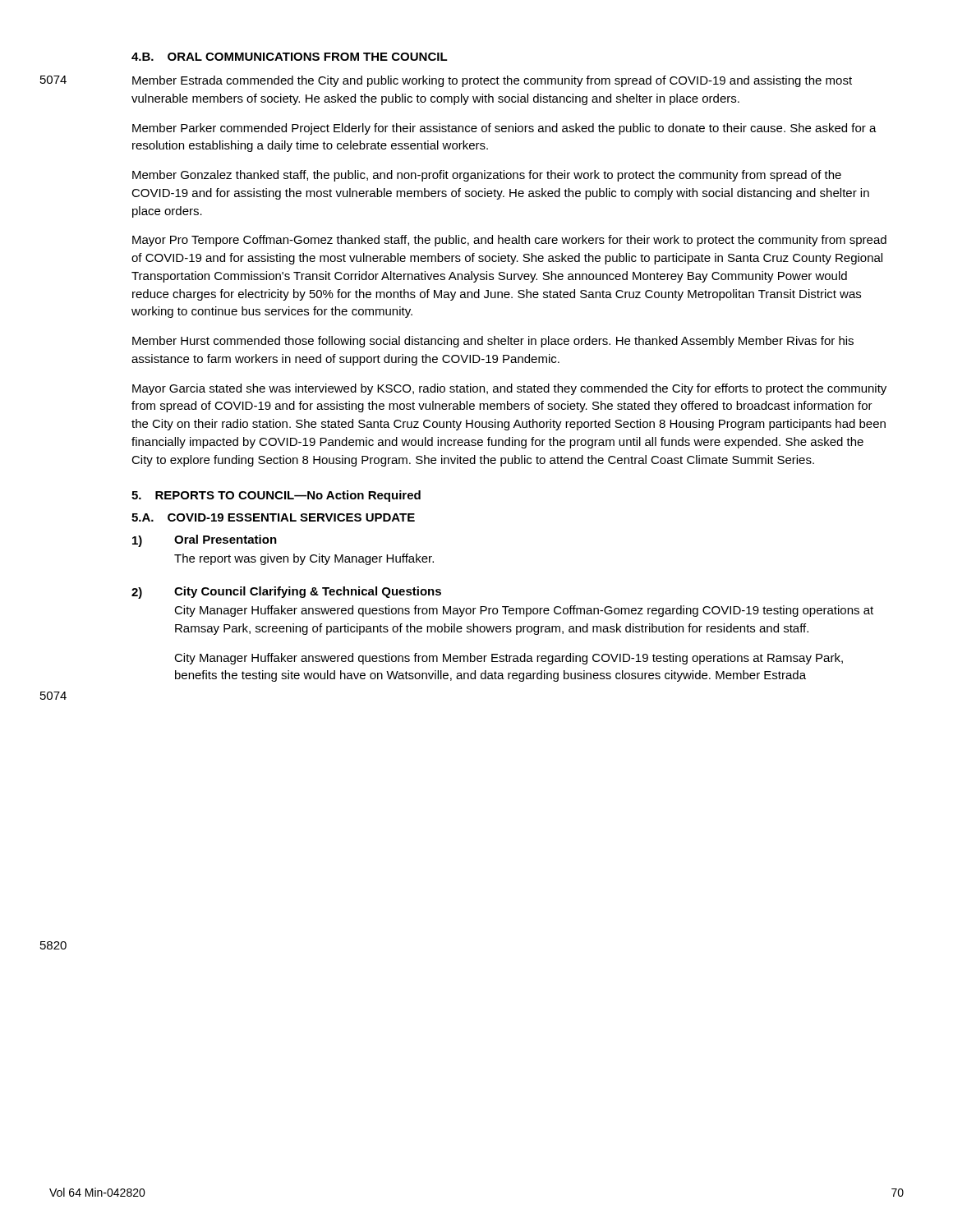Locate the passage starting "Member Hurst commended"
Screen dimensions: 1232x953
click(509, 350)
